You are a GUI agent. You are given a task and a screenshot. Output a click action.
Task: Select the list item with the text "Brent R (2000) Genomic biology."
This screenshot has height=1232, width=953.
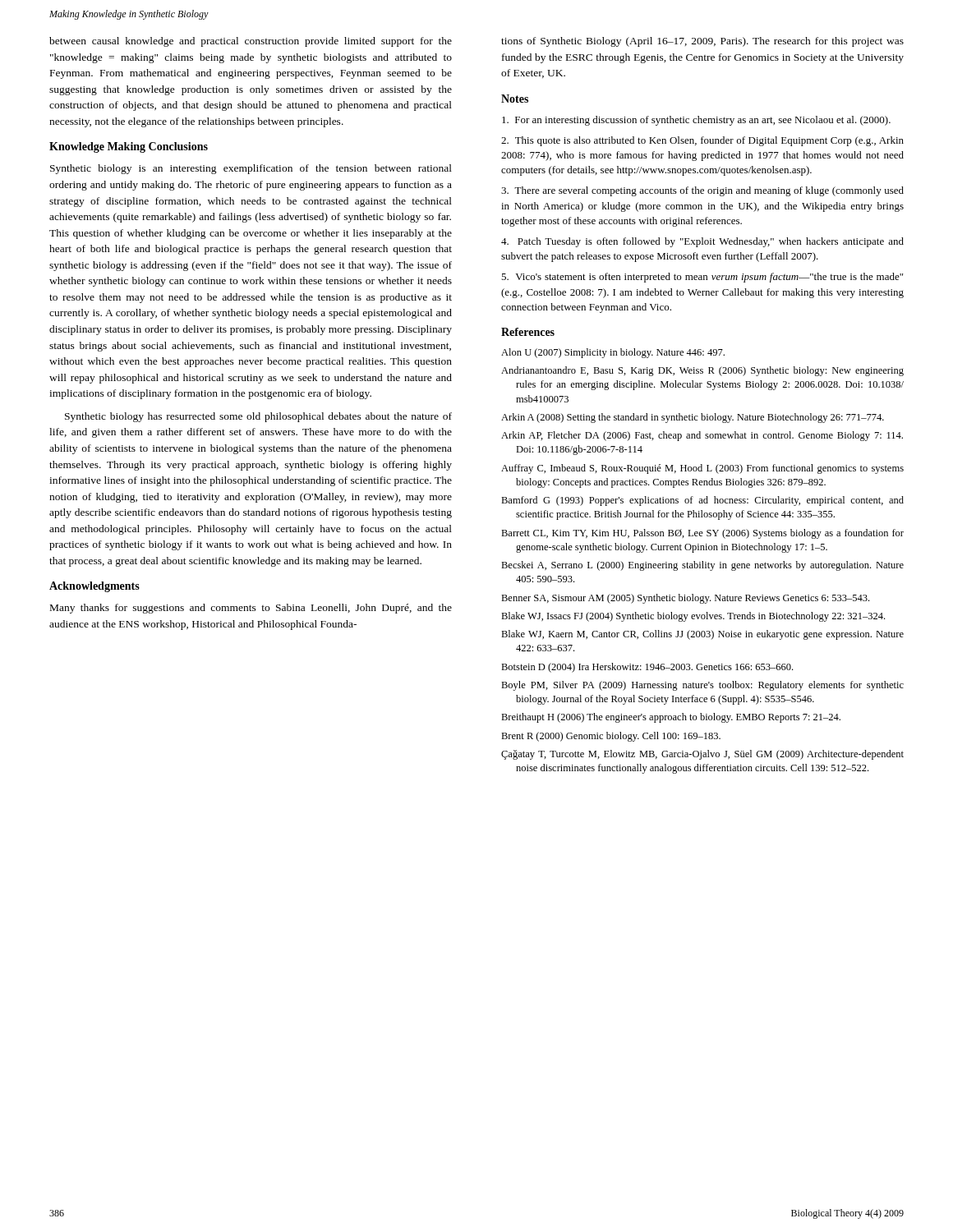(611, 736)
